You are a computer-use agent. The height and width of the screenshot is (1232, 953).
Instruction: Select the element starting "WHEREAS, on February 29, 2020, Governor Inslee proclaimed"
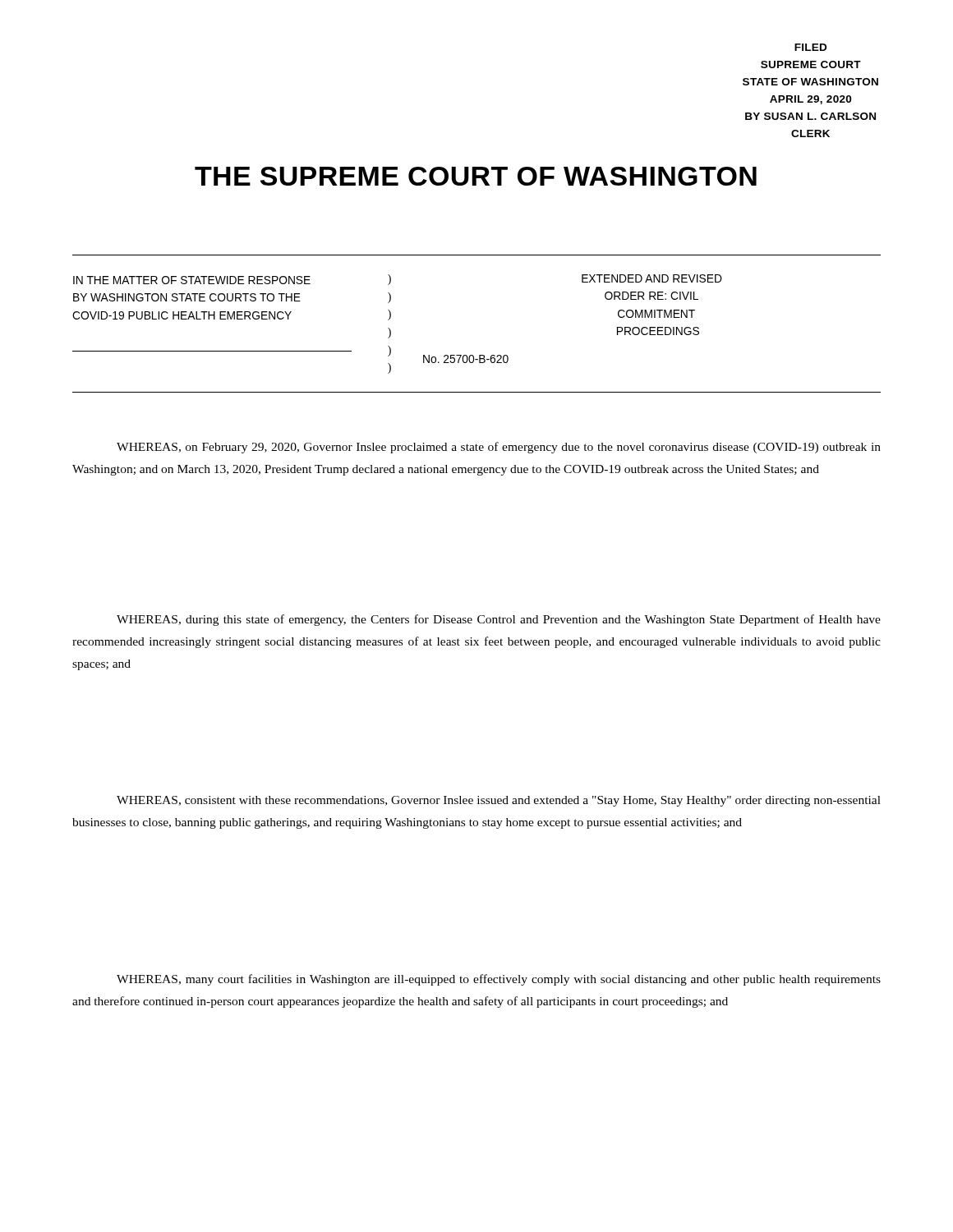click(476, 458)
